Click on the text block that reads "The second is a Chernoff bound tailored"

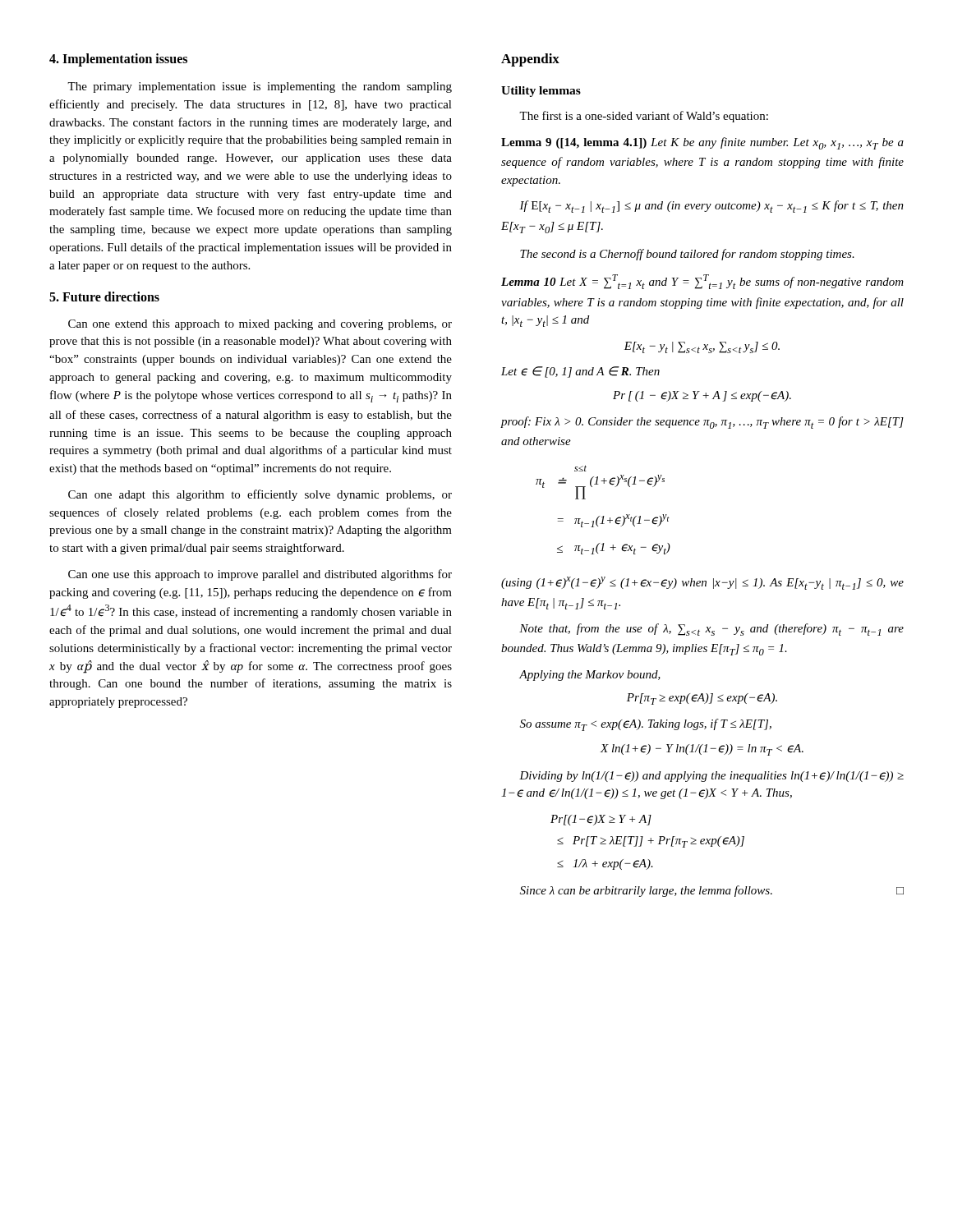pyautogui.click(x=687, y=254)
